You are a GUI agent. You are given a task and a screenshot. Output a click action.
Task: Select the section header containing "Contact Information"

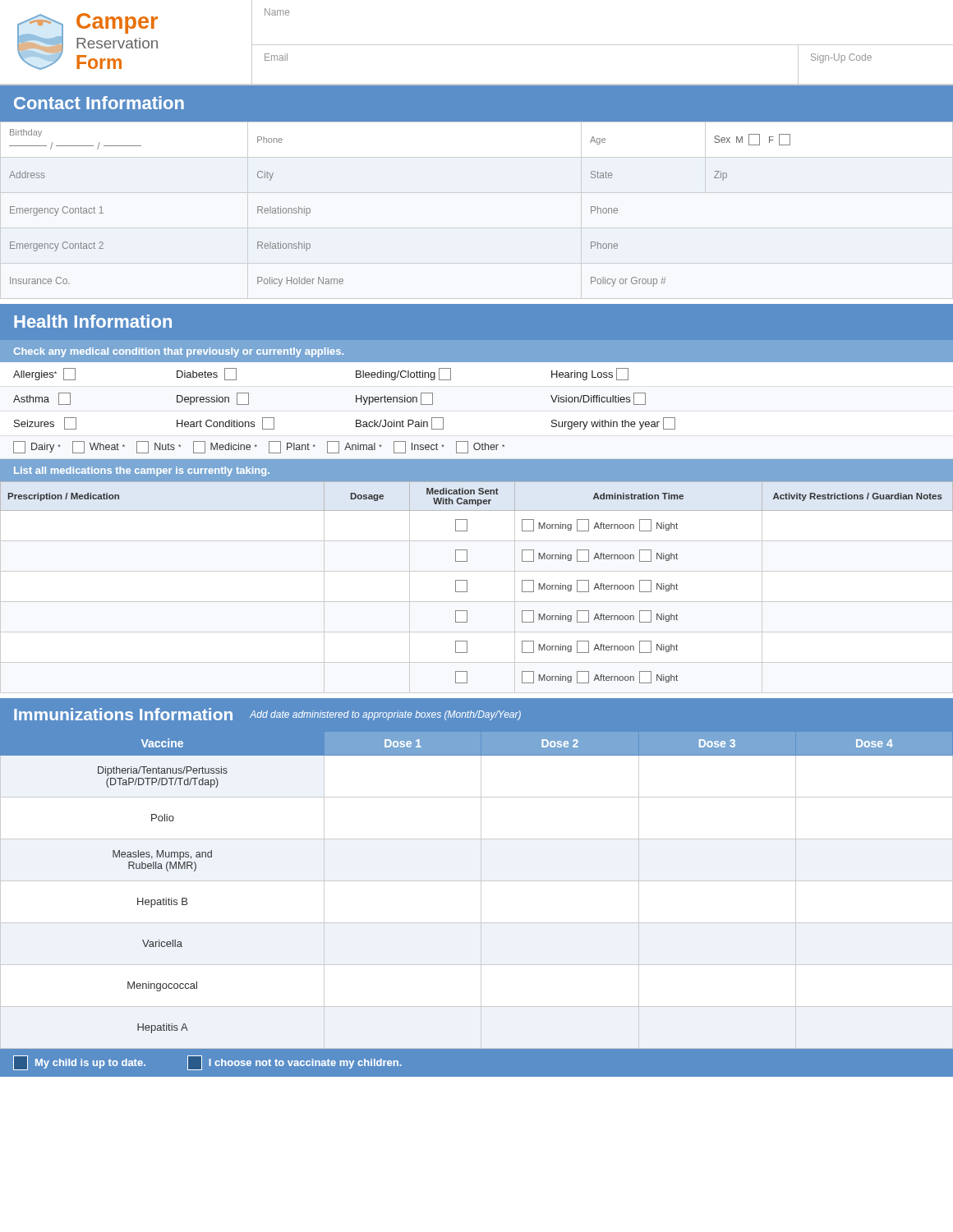[x=99, y=103]
